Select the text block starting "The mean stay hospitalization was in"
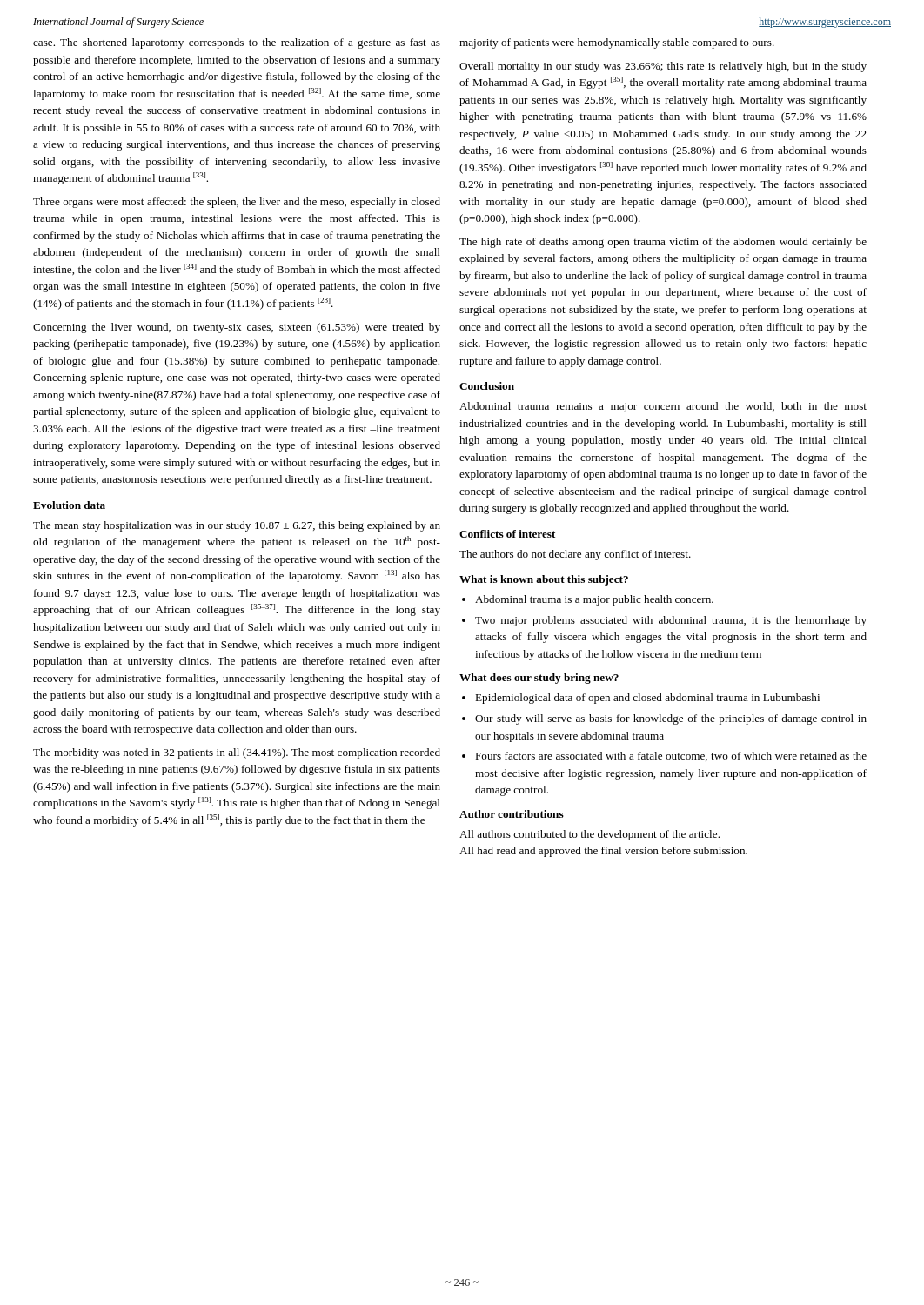Viewport: 924px width, 1305px height. [x=237, y=627]
